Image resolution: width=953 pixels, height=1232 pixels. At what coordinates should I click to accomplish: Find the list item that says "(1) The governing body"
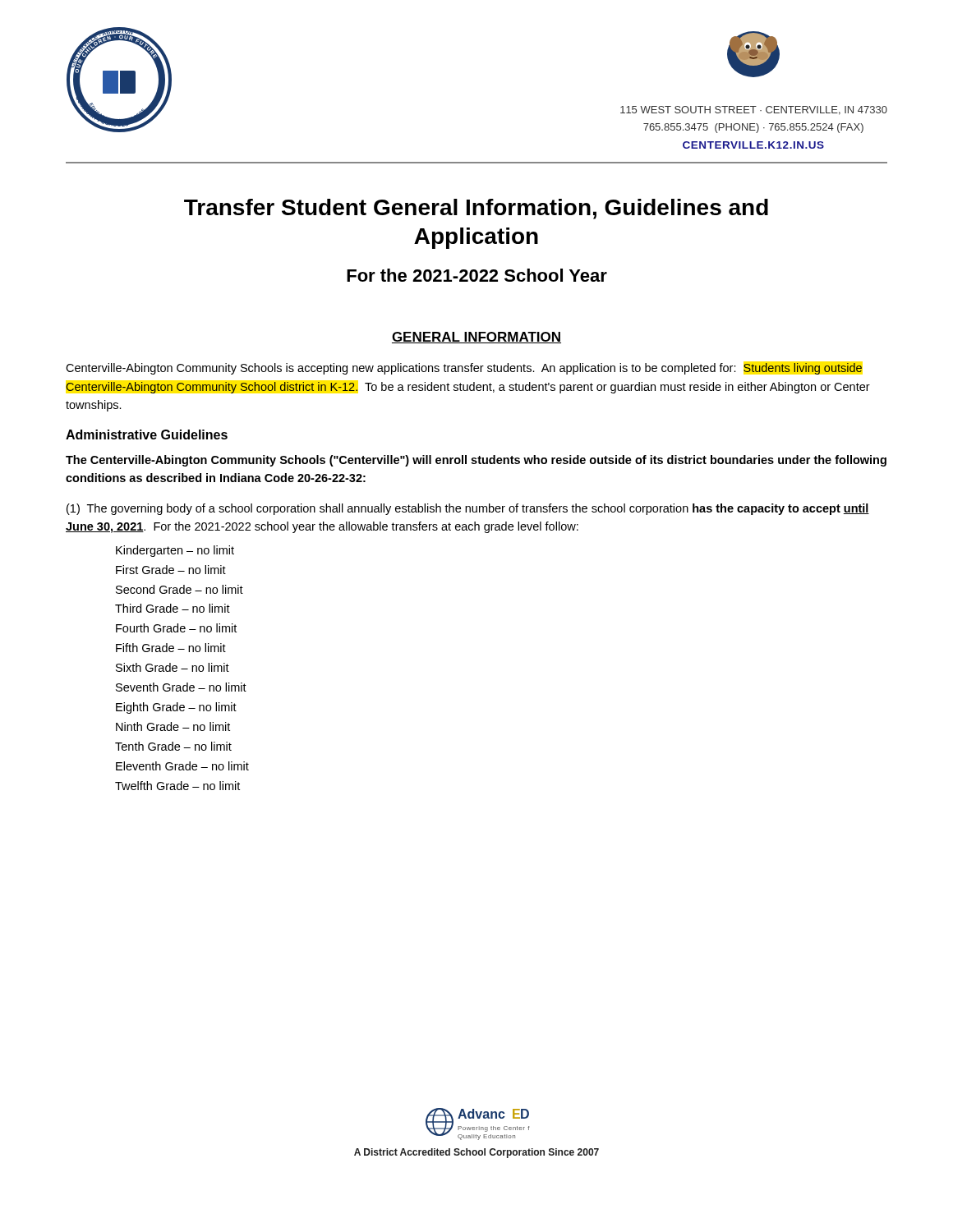pyautogui.click(x=468, y=509)
